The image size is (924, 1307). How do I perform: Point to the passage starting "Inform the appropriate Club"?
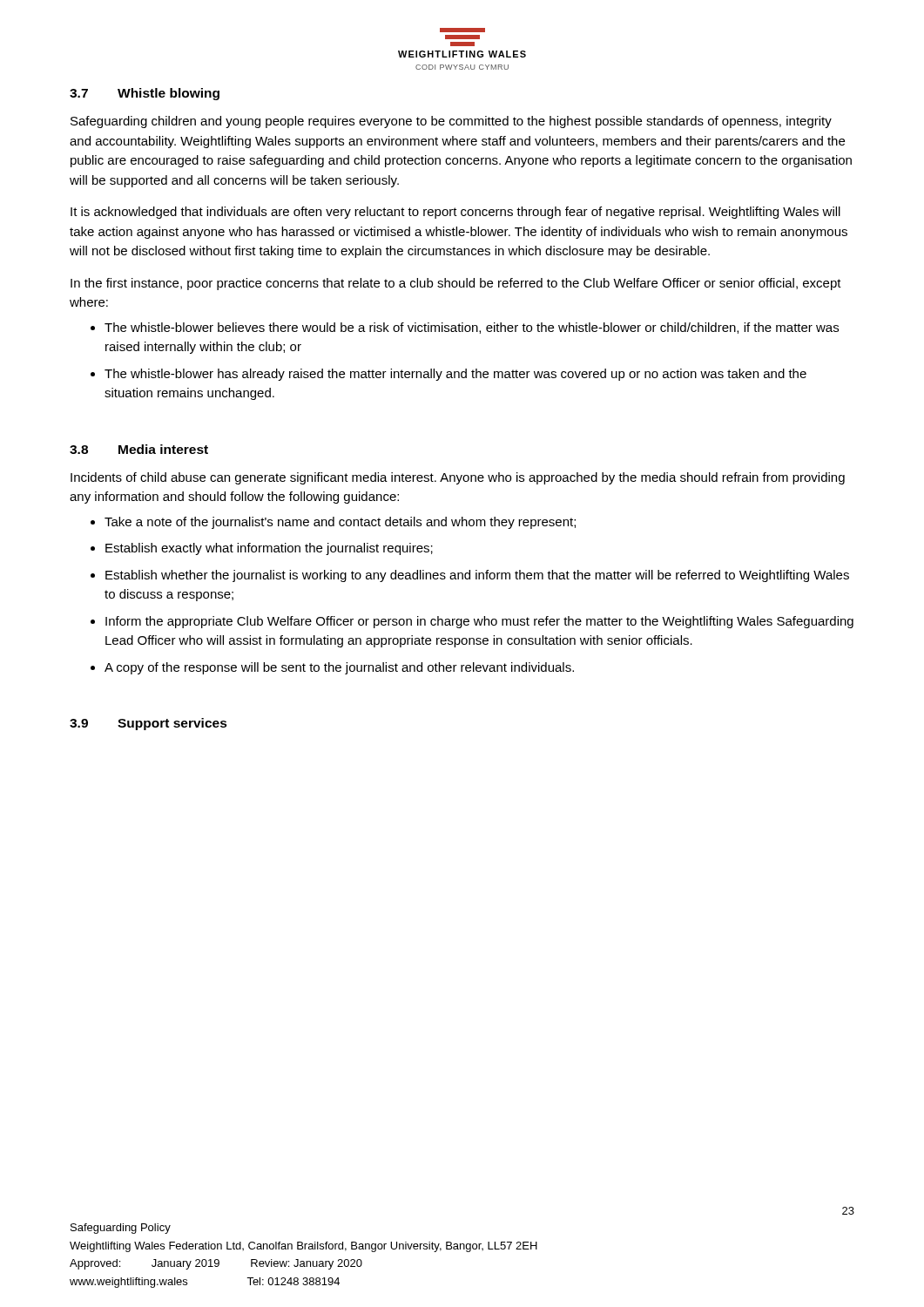[479, 630]
